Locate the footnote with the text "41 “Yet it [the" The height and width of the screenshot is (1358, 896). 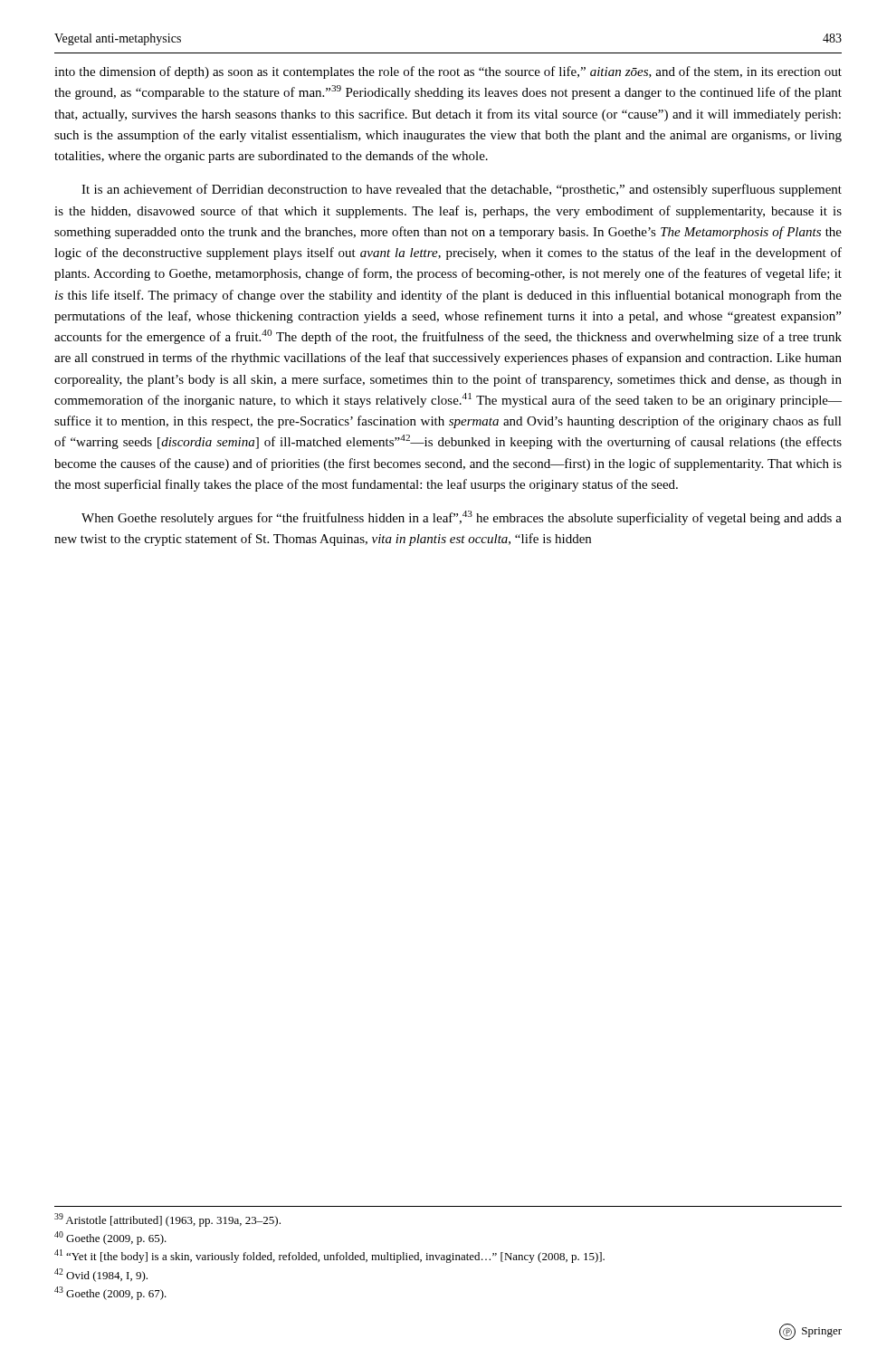click(330, 1256)
